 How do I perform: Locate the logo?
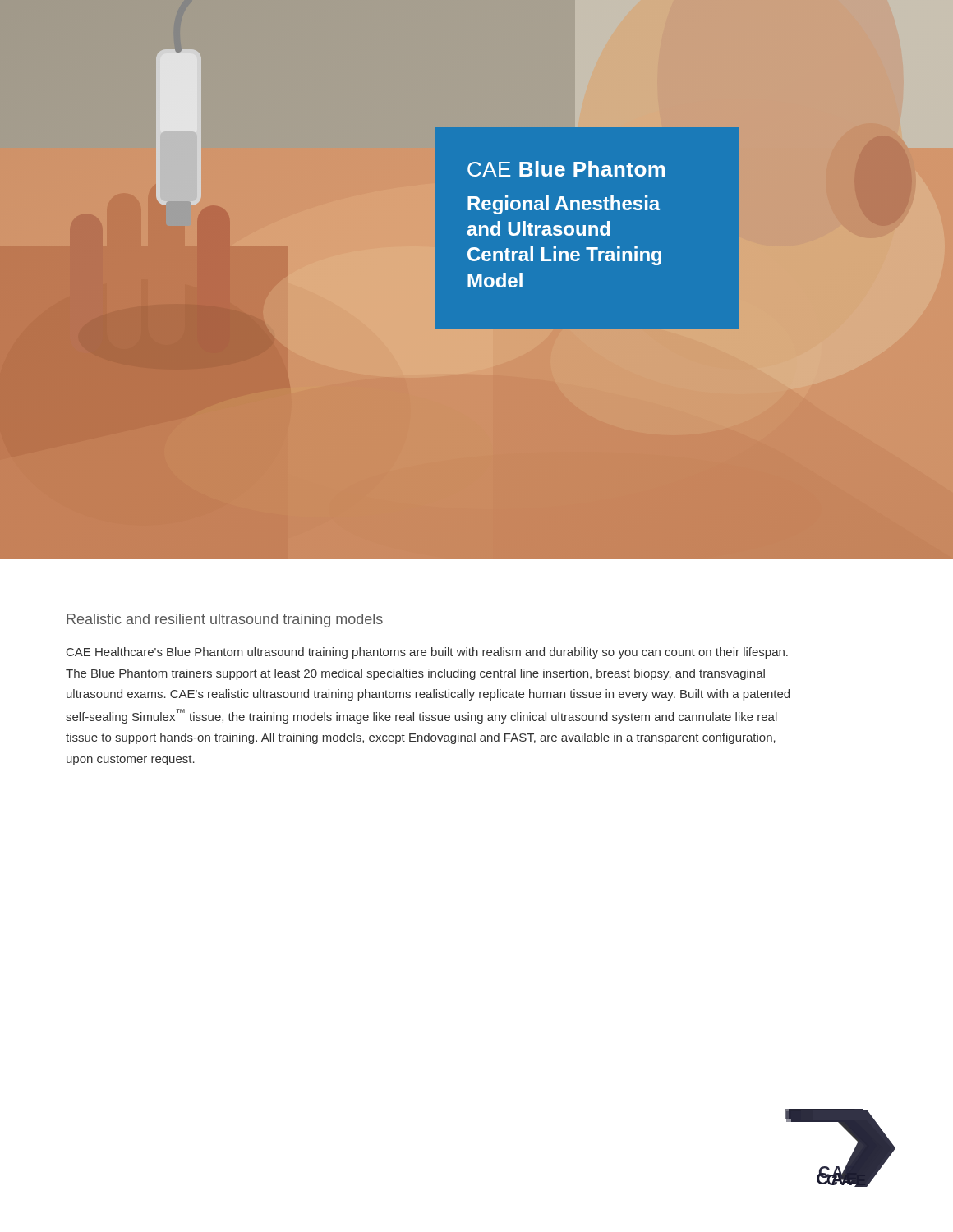tap(838, 1144)
